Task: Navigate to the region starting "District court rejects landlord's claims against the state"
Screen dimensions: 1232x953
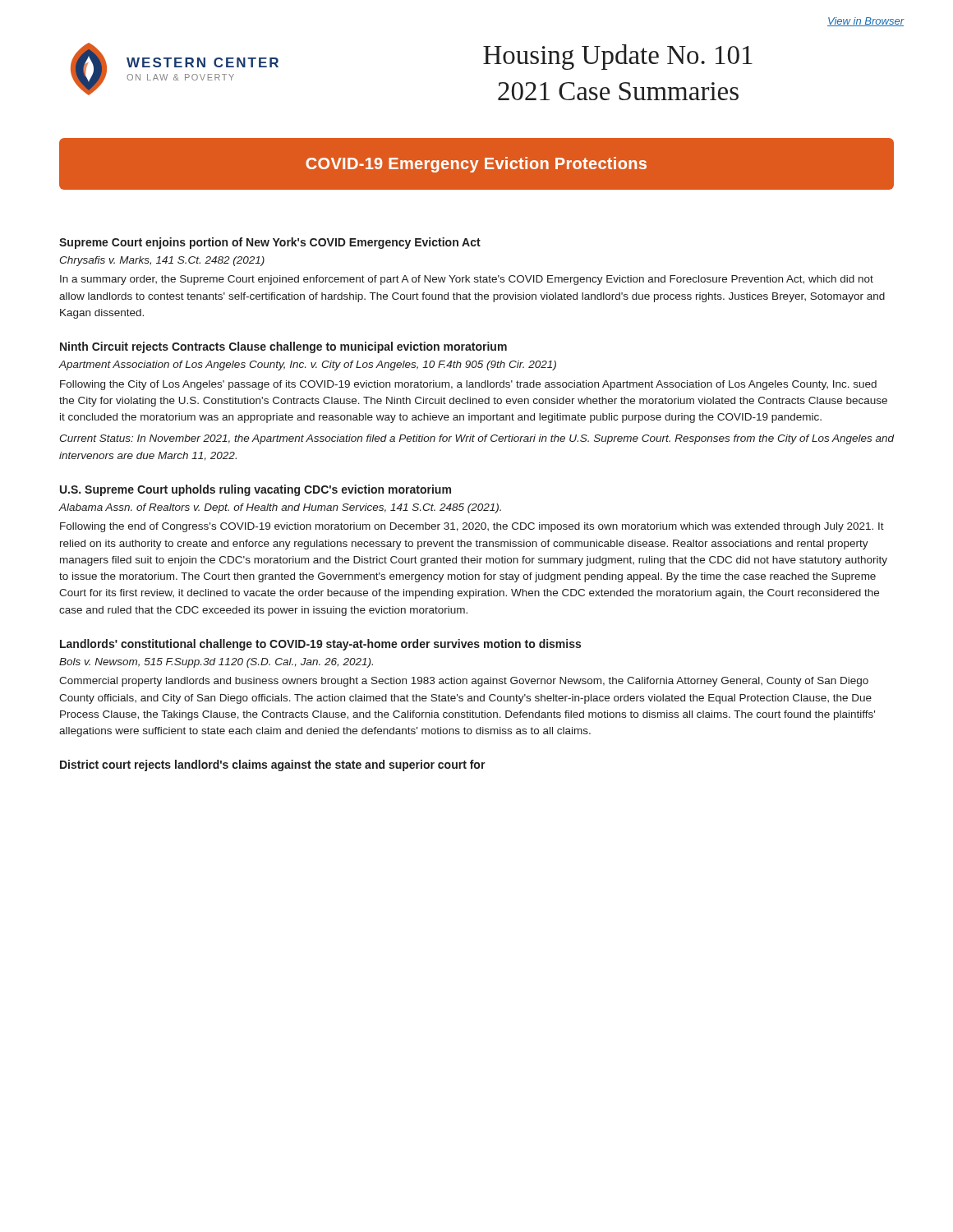Action: click(476, 766)
